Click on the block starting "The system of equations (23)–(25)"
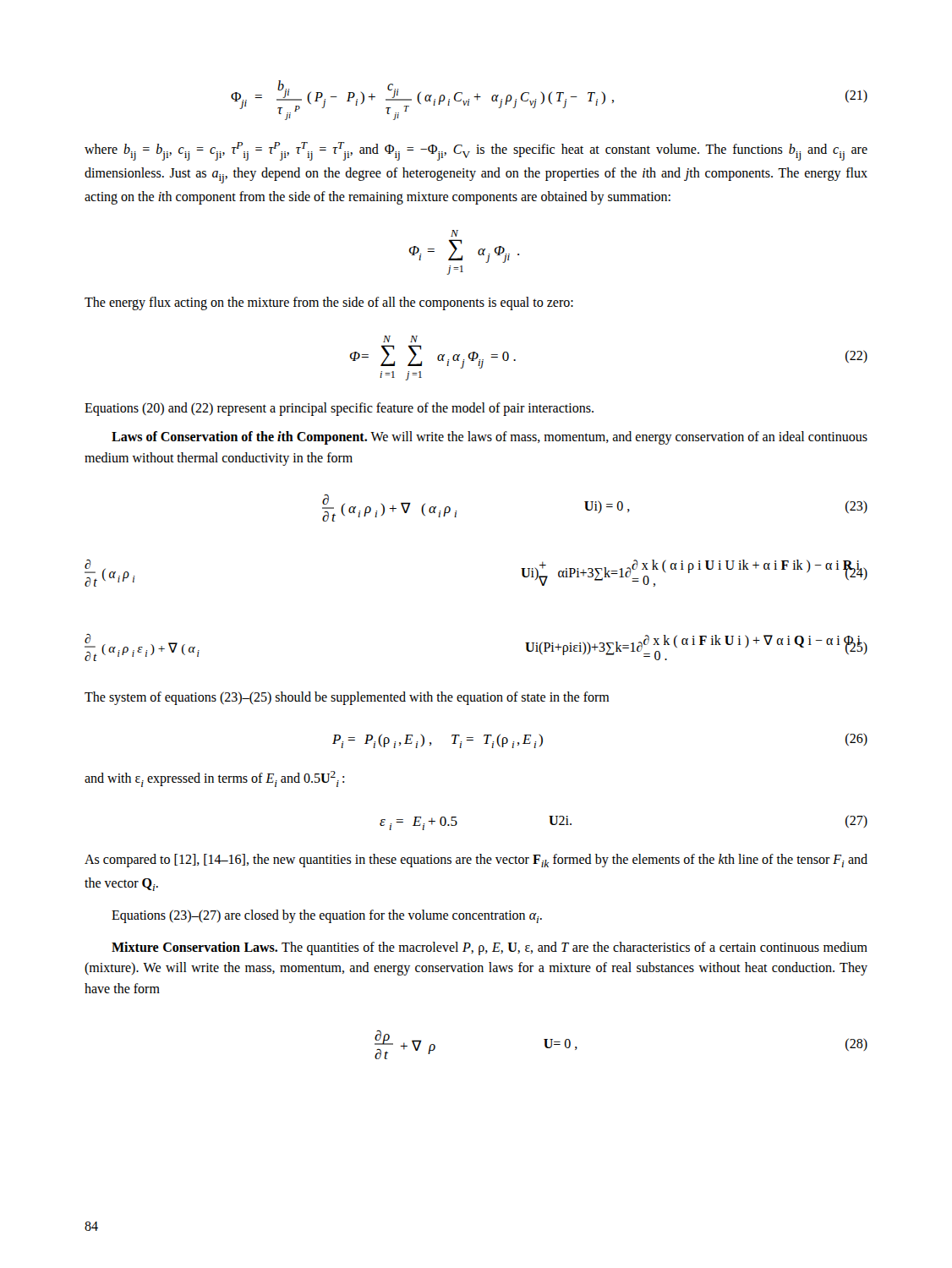This screenshot has width=952, height=1268. point(347,697)
